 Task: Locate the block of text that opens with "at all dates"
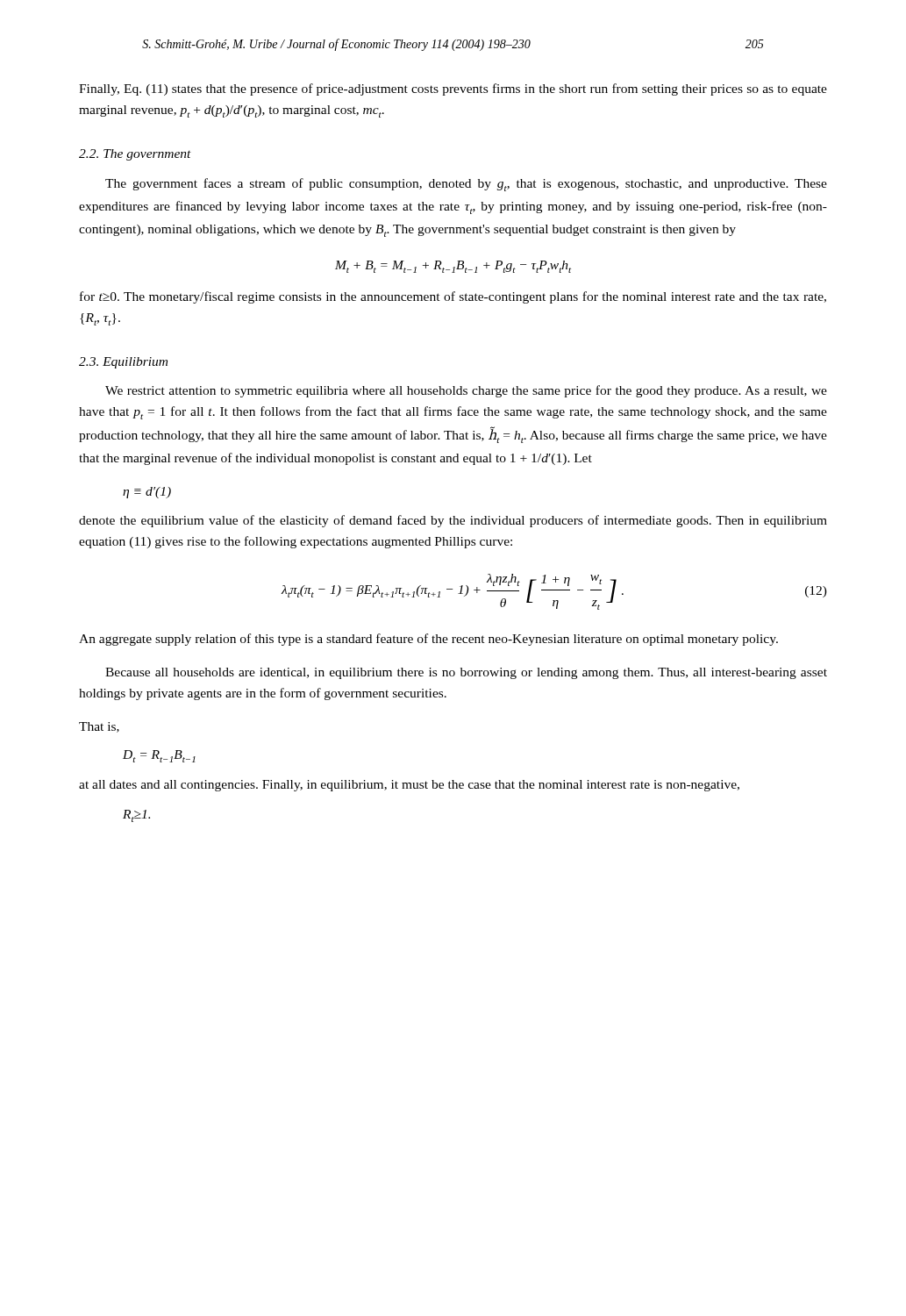pyautogui.click(x=410, y=784)
